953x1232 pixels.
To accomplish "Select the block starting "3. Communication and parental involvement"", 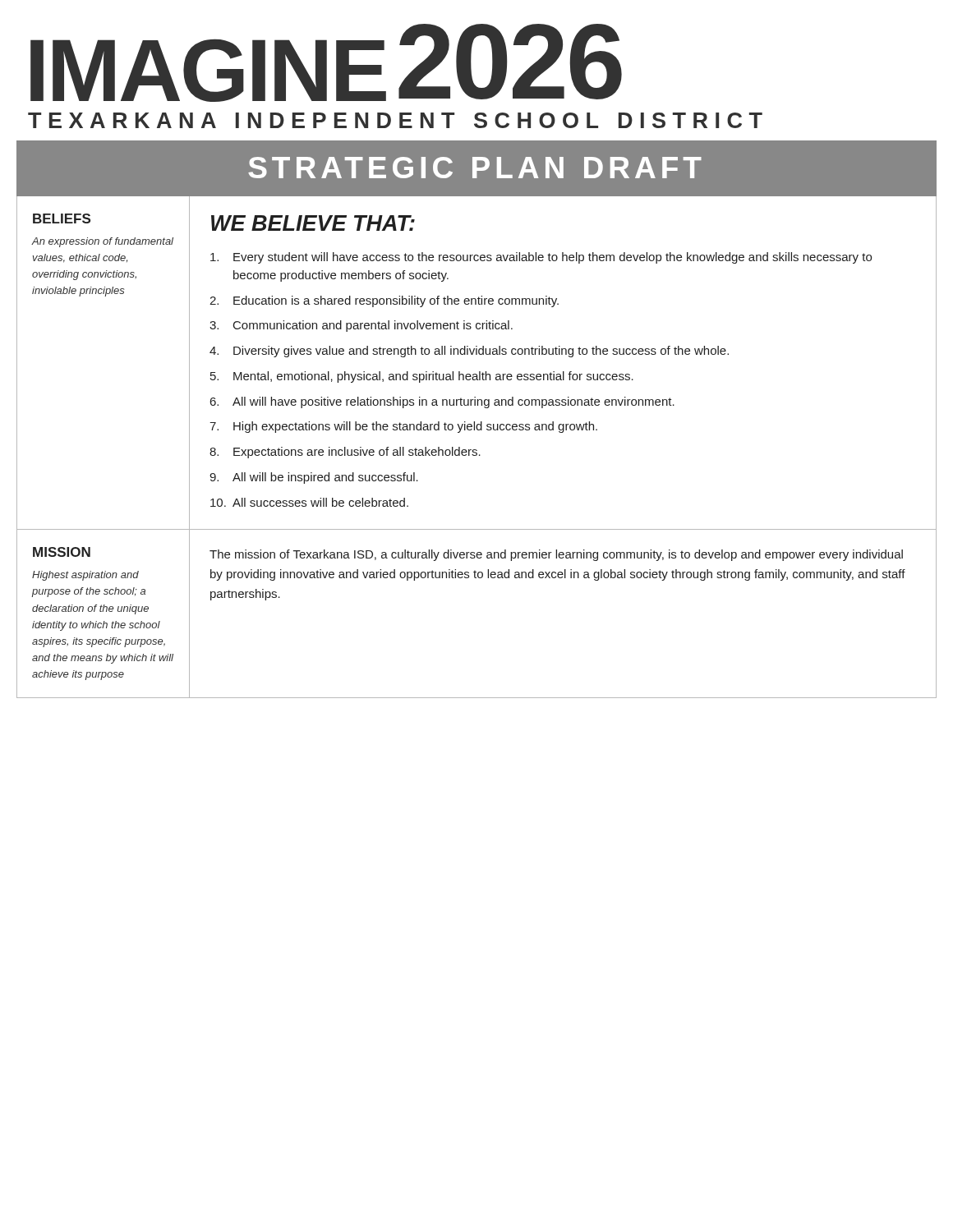I will point(361,325).
